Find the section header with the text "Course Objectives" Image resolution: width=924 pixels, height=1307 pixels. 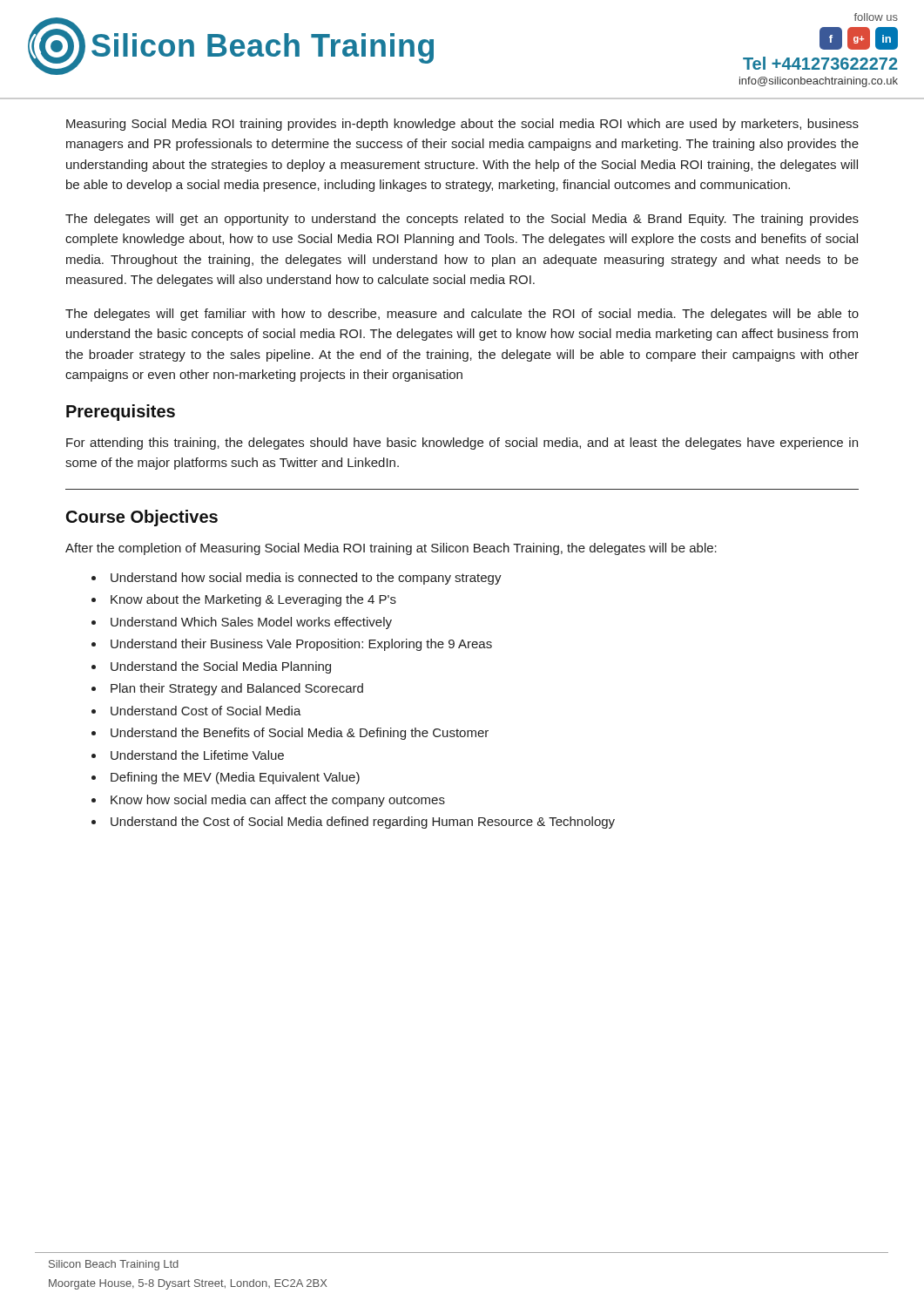coord(142,518)
